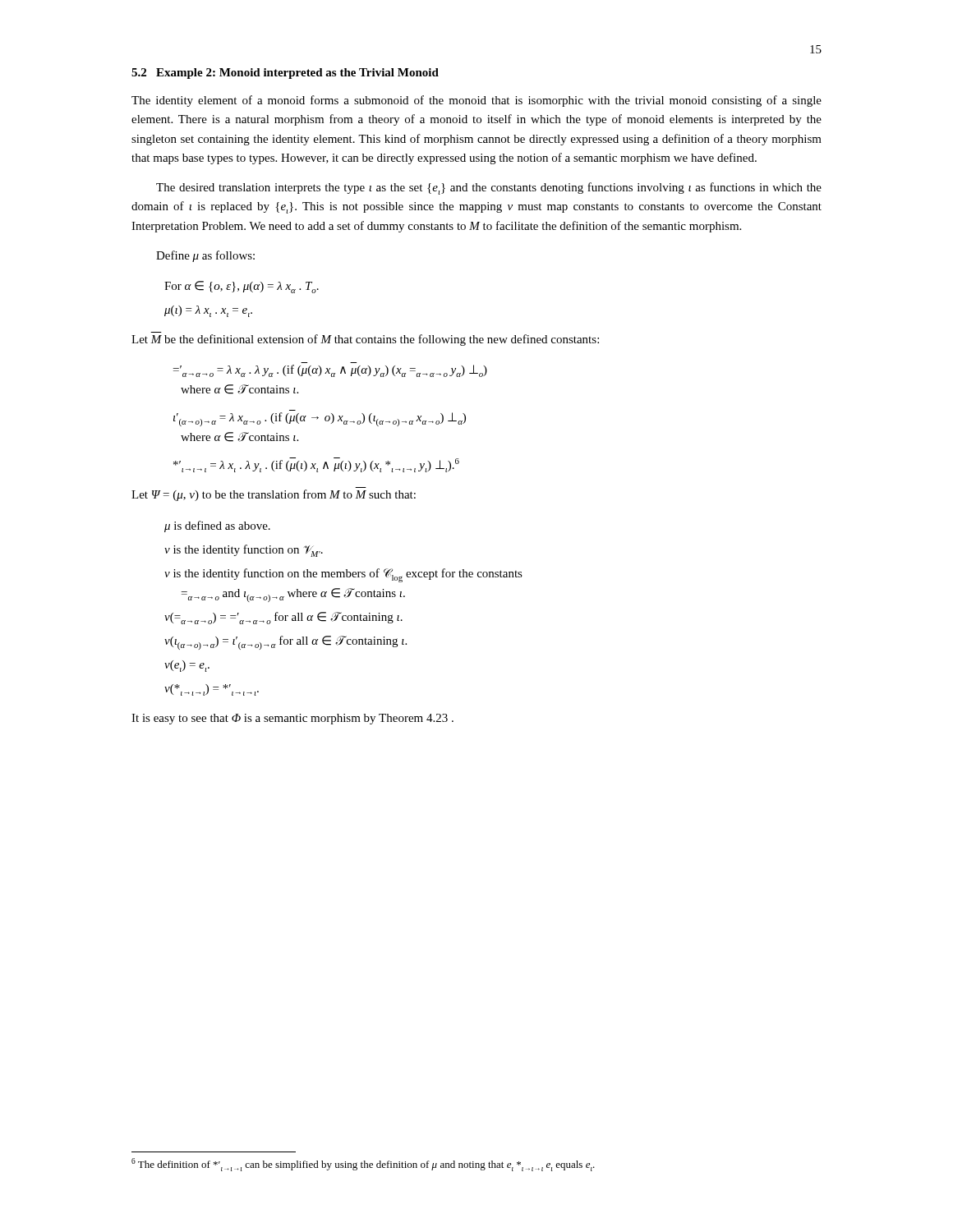953x1232 pixels.
Task: Locate the block of text that opens with "Let M be the"
Action: (x=366, y=339)
